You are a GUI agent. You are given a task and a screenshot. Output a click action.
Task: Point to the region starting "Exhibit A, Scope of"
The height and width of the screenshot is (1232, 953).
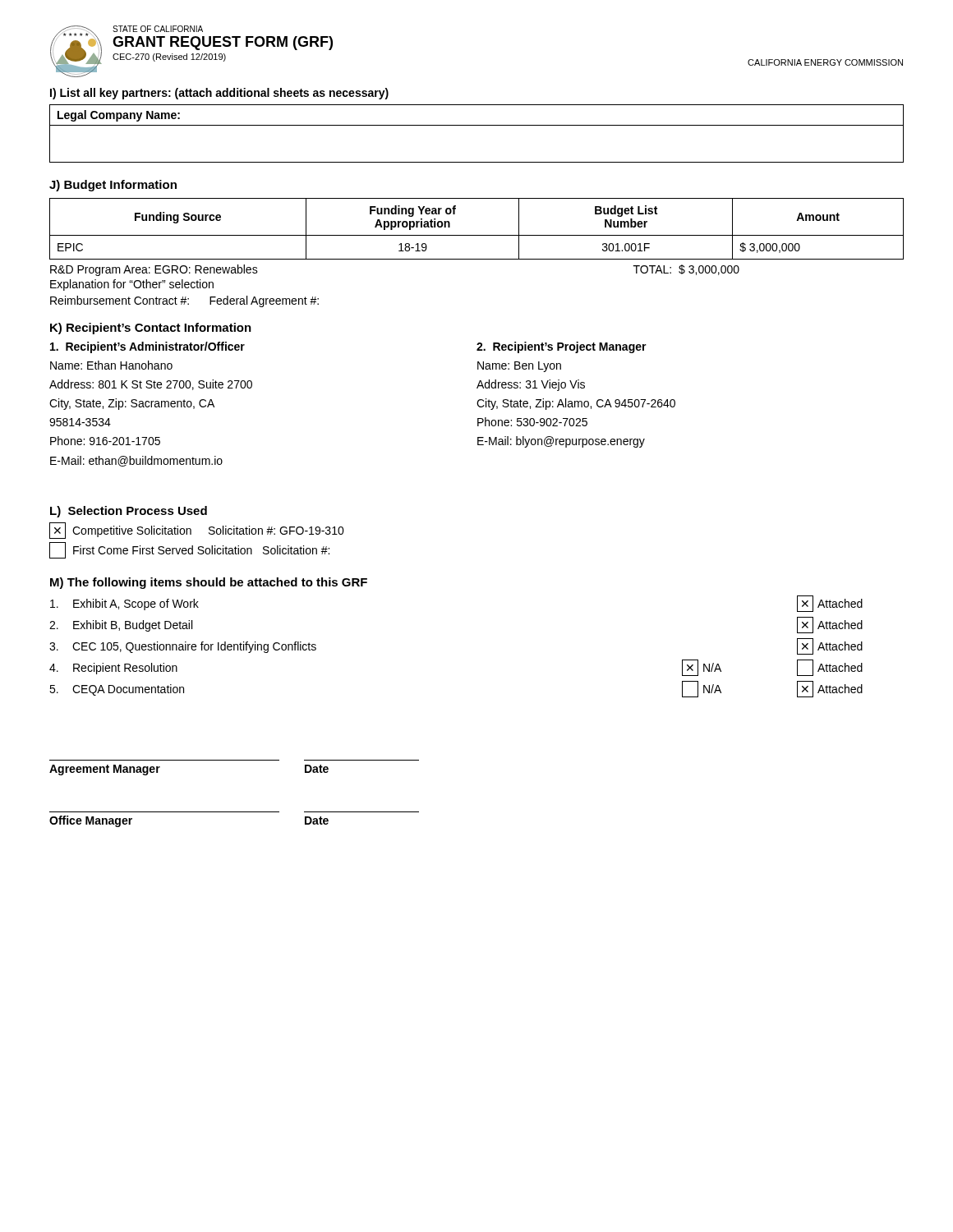(127, 603)
